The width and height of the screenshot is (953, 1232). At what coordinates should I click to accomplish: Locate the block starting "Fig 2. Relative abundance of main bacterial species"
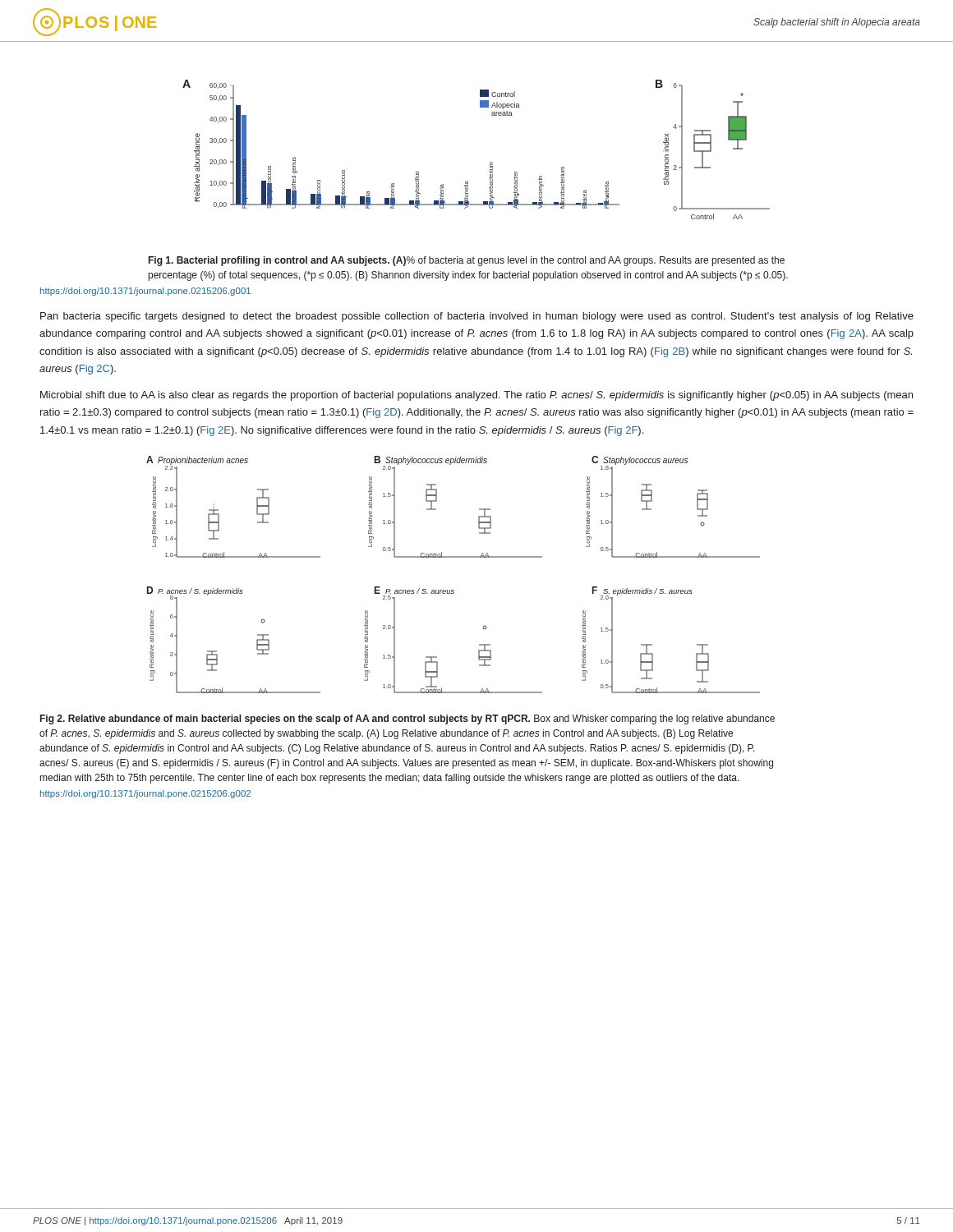[x=407, y=748]
